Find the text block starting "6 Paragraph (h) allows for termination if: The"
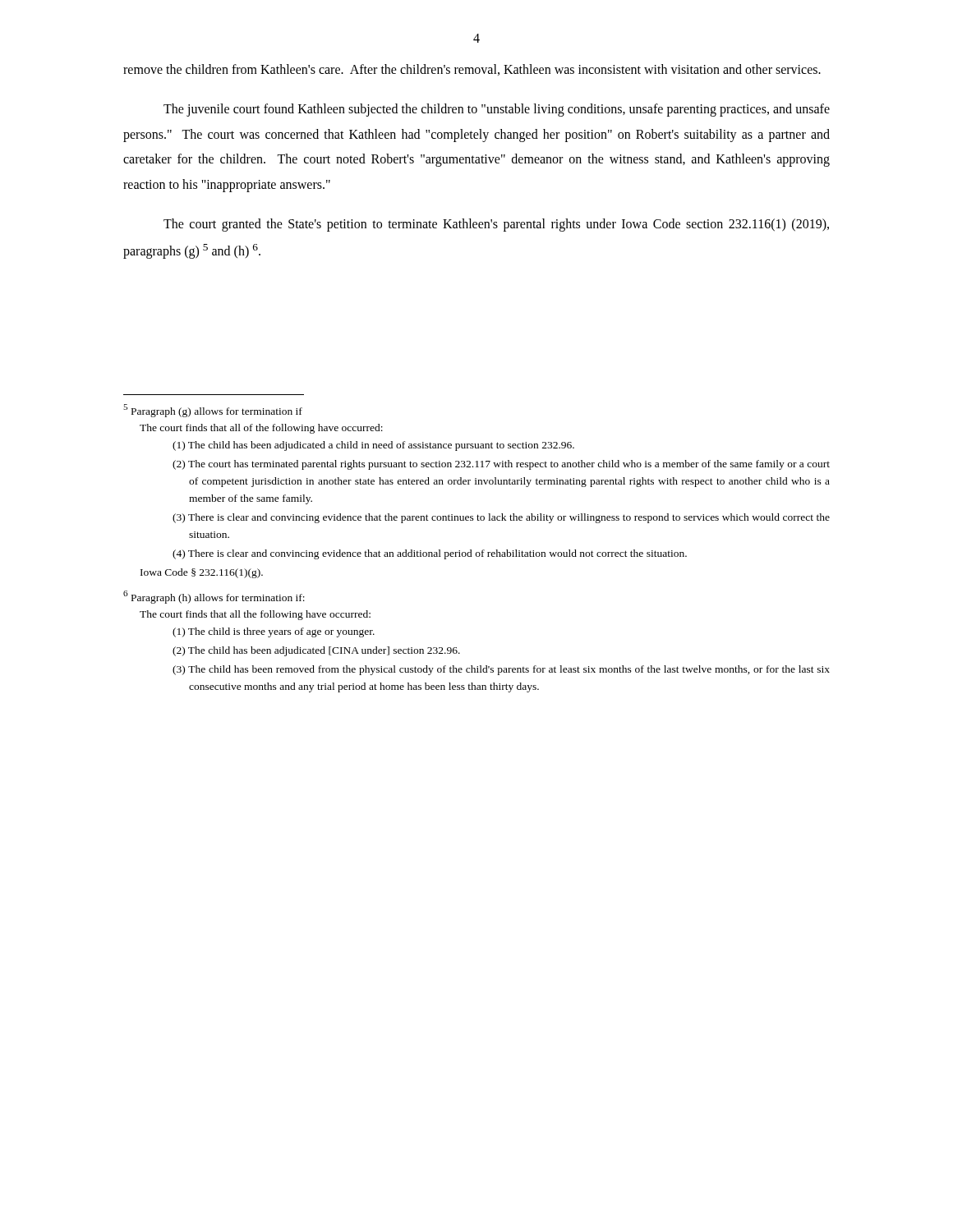Viewport: 953px width, 1232px height. (214, 597)
